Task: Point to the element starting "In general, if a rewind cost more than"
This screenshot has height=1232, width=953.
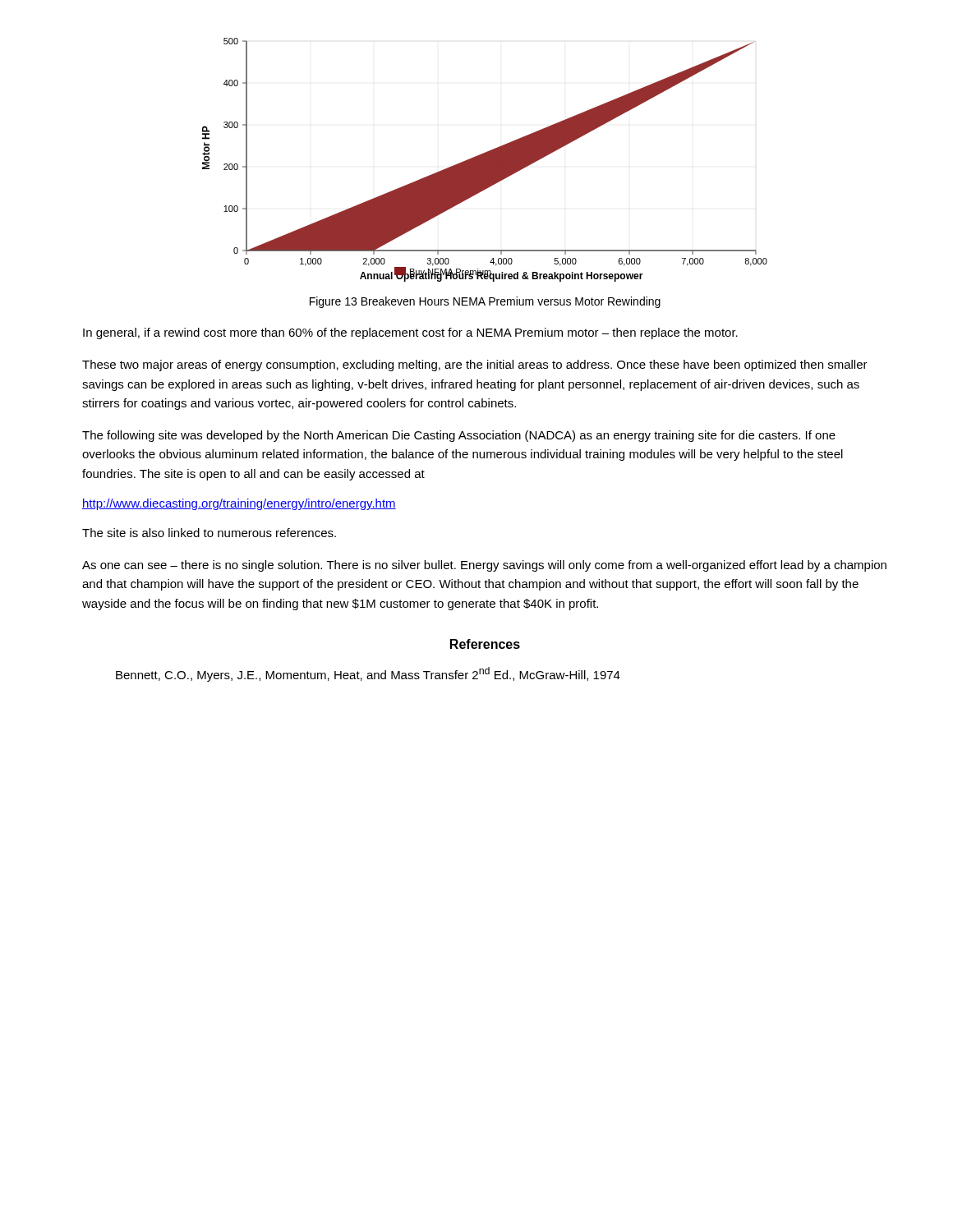Action: 410,332
